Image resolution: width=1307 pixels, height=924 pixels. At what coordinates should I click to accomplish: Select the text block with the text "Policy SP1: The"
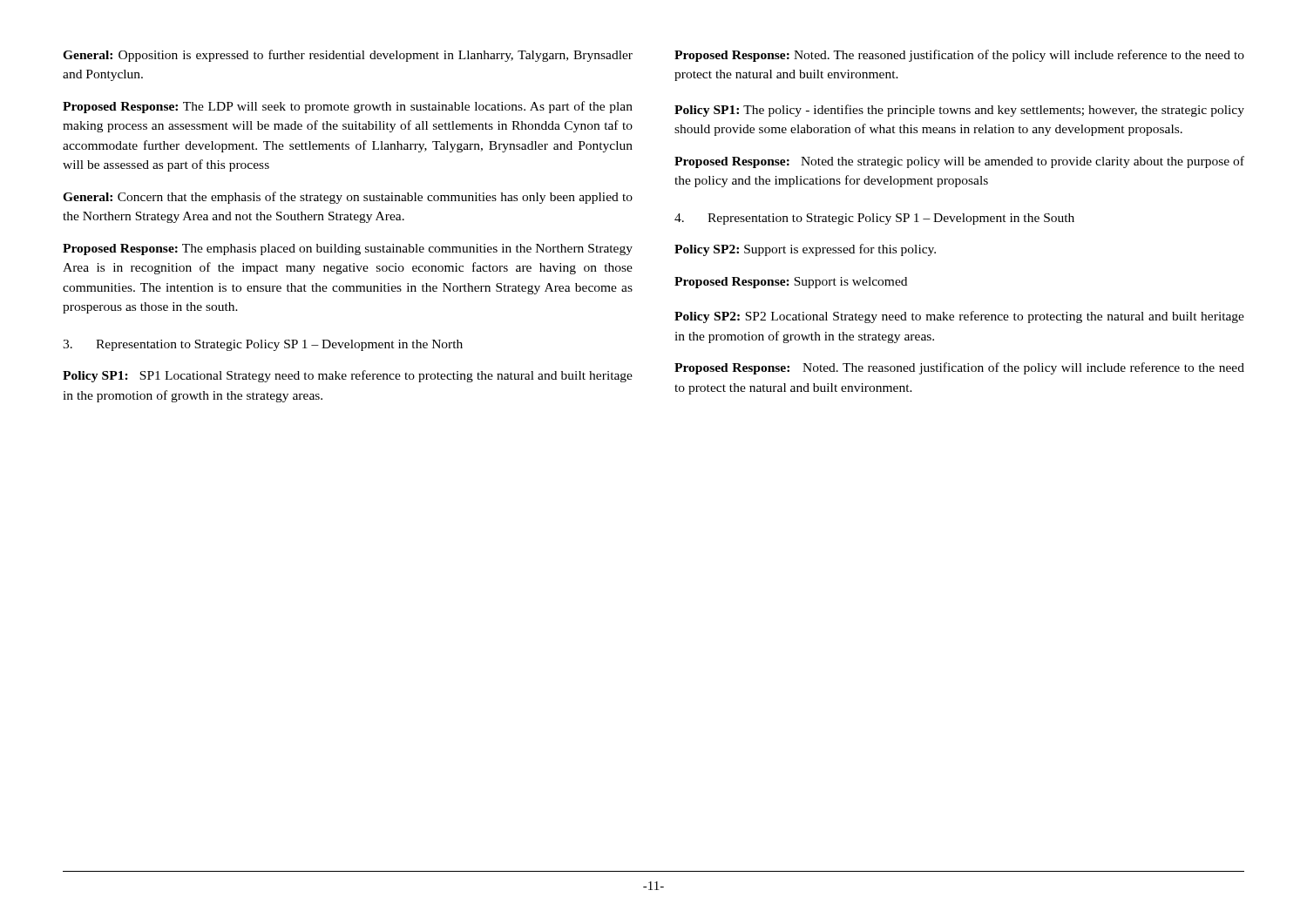click(x=959, y=119)
